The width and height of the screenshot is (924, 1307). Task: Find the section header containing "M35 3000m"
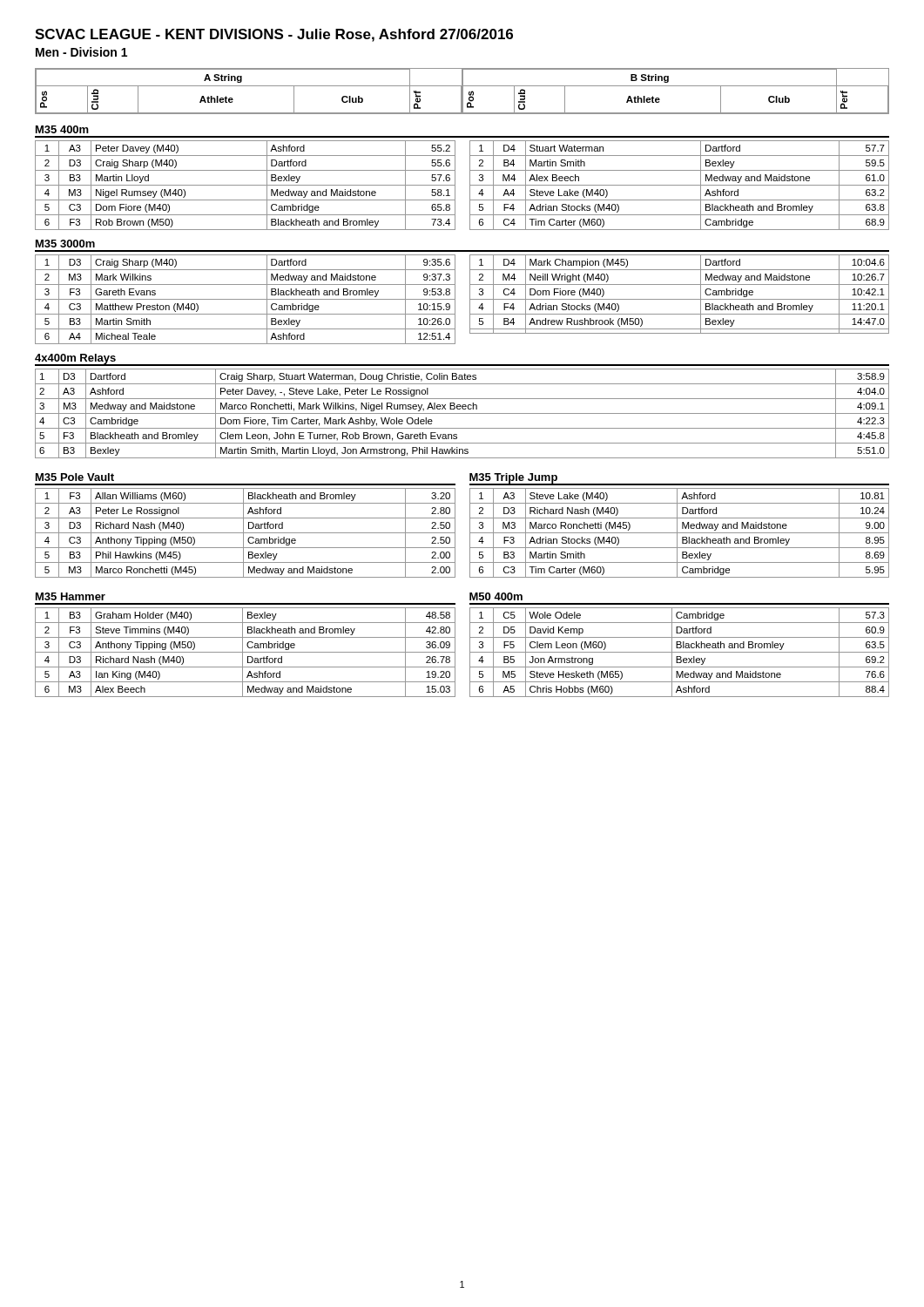click(x=65, y=244)
